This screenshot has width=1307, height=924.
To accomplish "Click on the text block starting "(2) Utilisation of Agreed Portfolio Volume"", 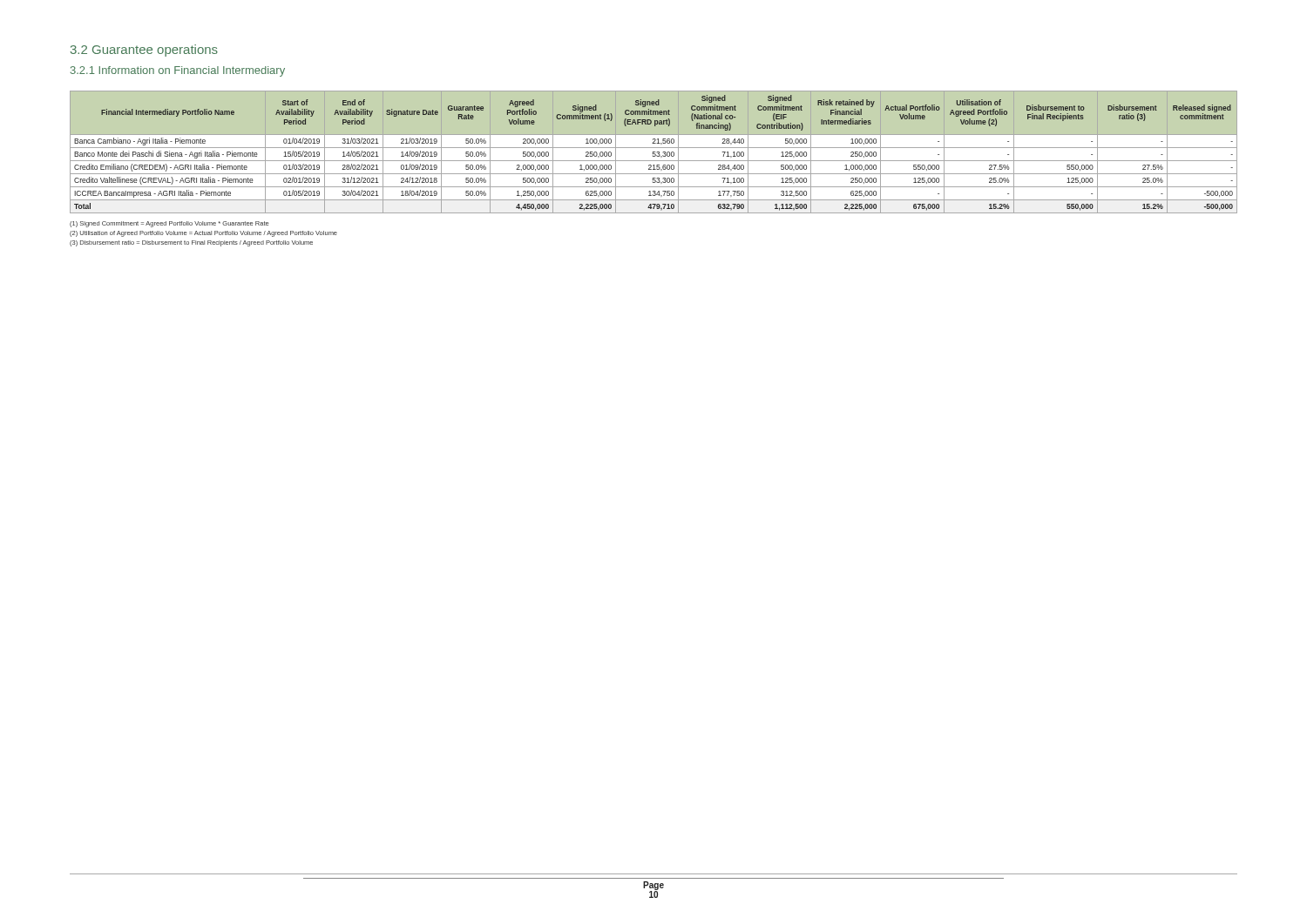I will point(203,233).
